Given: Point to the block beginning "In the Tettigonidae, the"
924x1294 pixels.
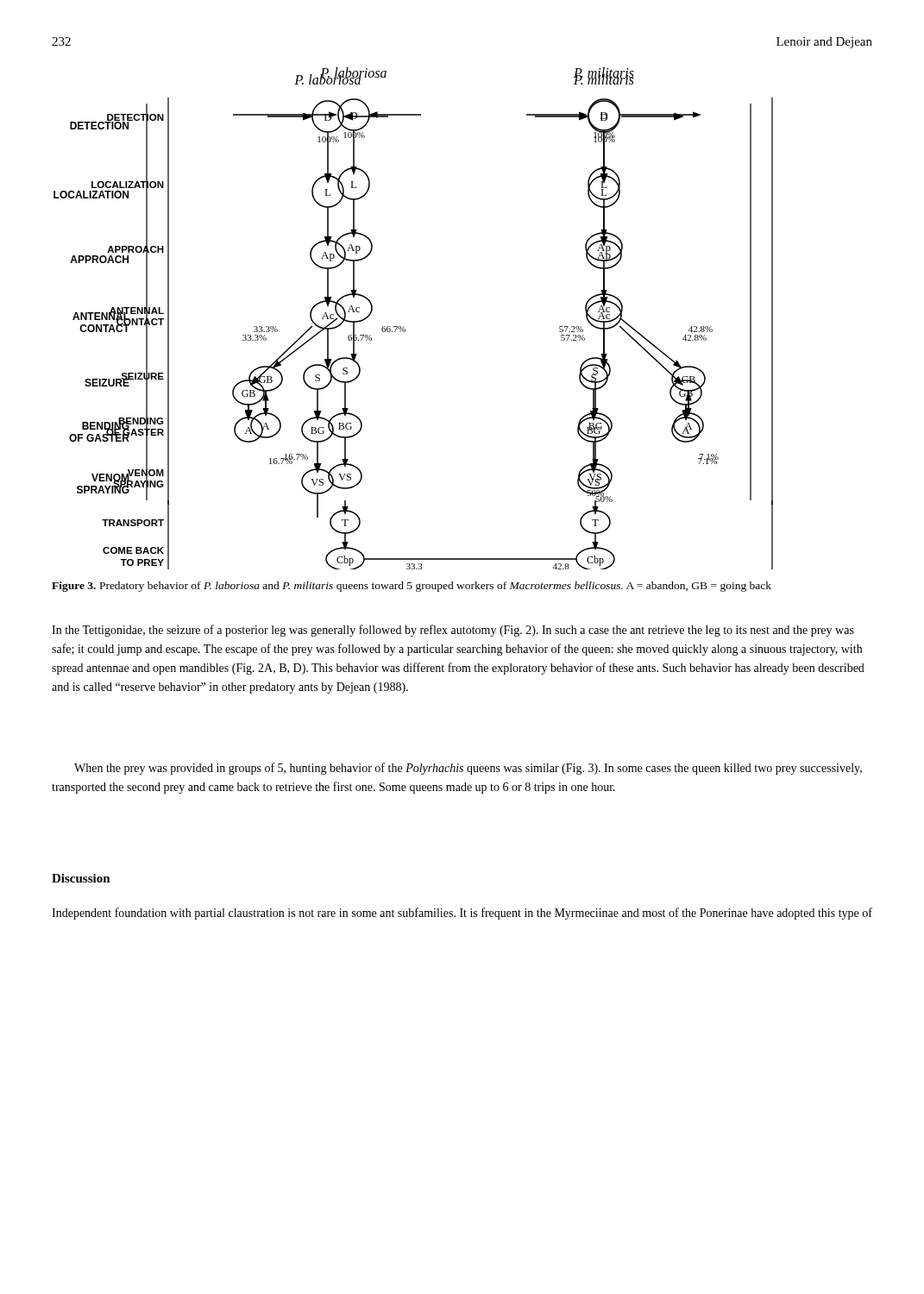Looking at the screenshot, I should coord(458,659).
